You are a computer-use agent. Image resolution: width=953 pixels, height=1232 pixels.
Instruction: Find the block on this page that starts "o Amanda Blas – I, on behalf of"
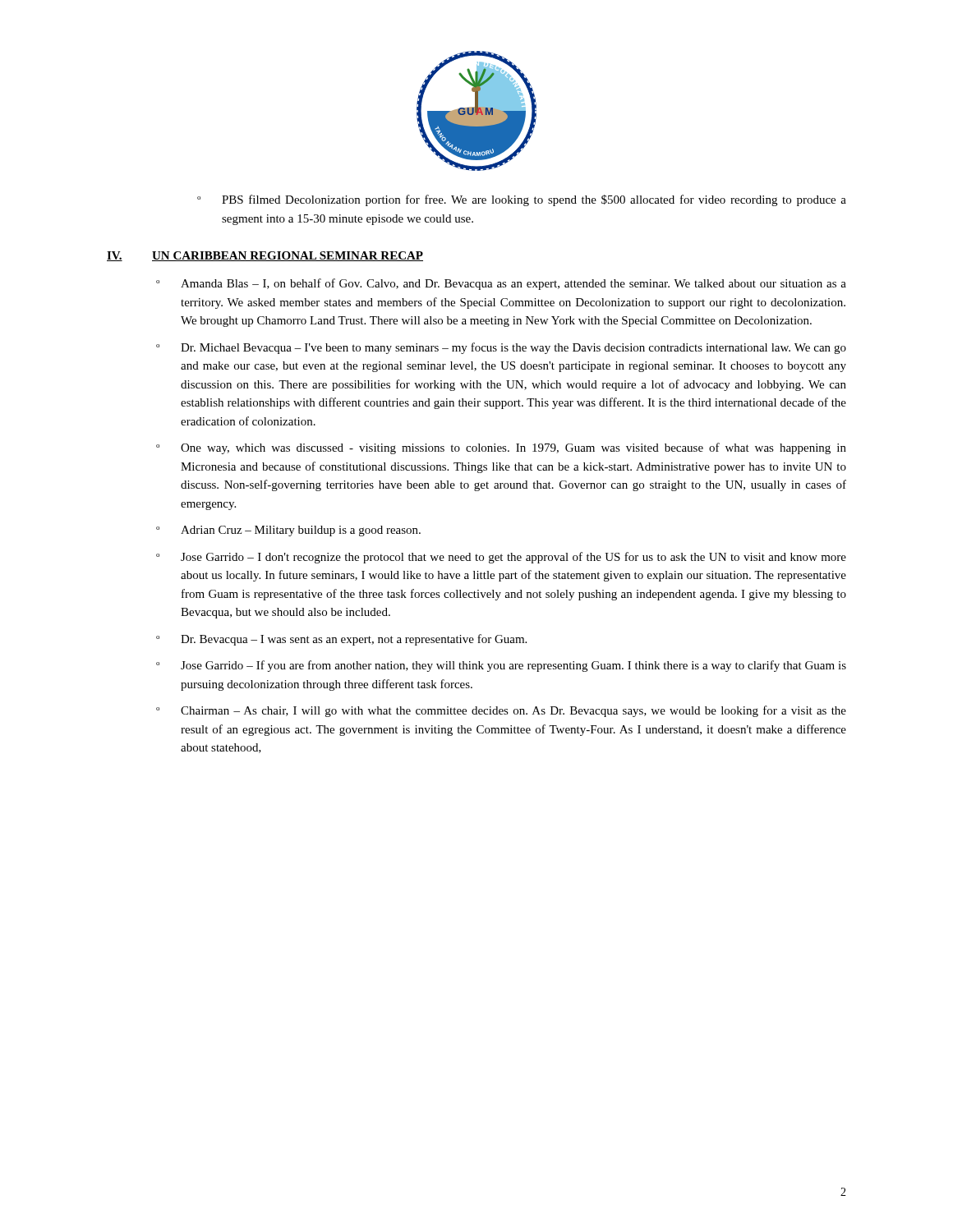(x=501, y=302)
